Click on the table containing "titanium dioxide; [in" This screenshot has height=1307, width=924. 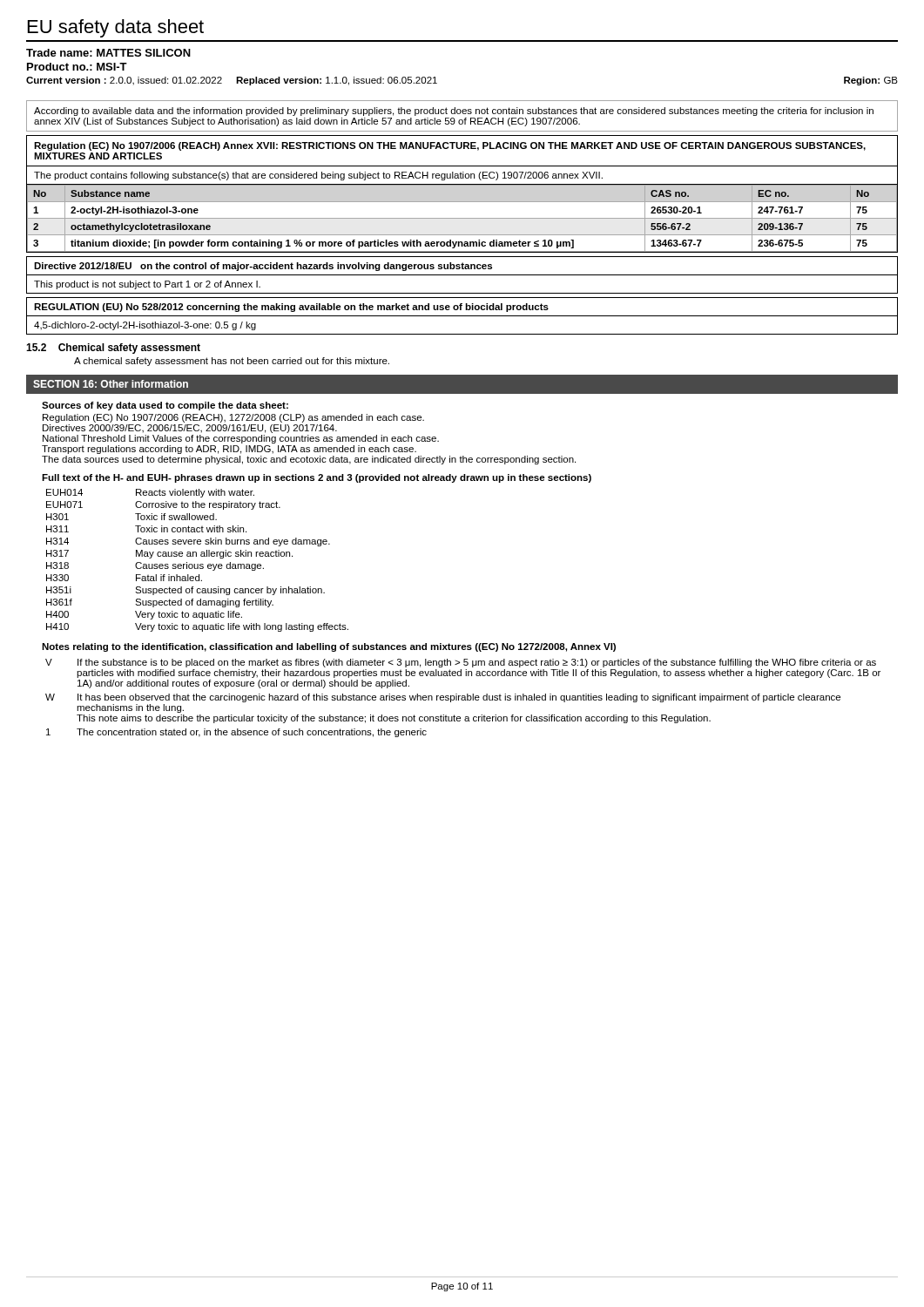click(462, 219)
